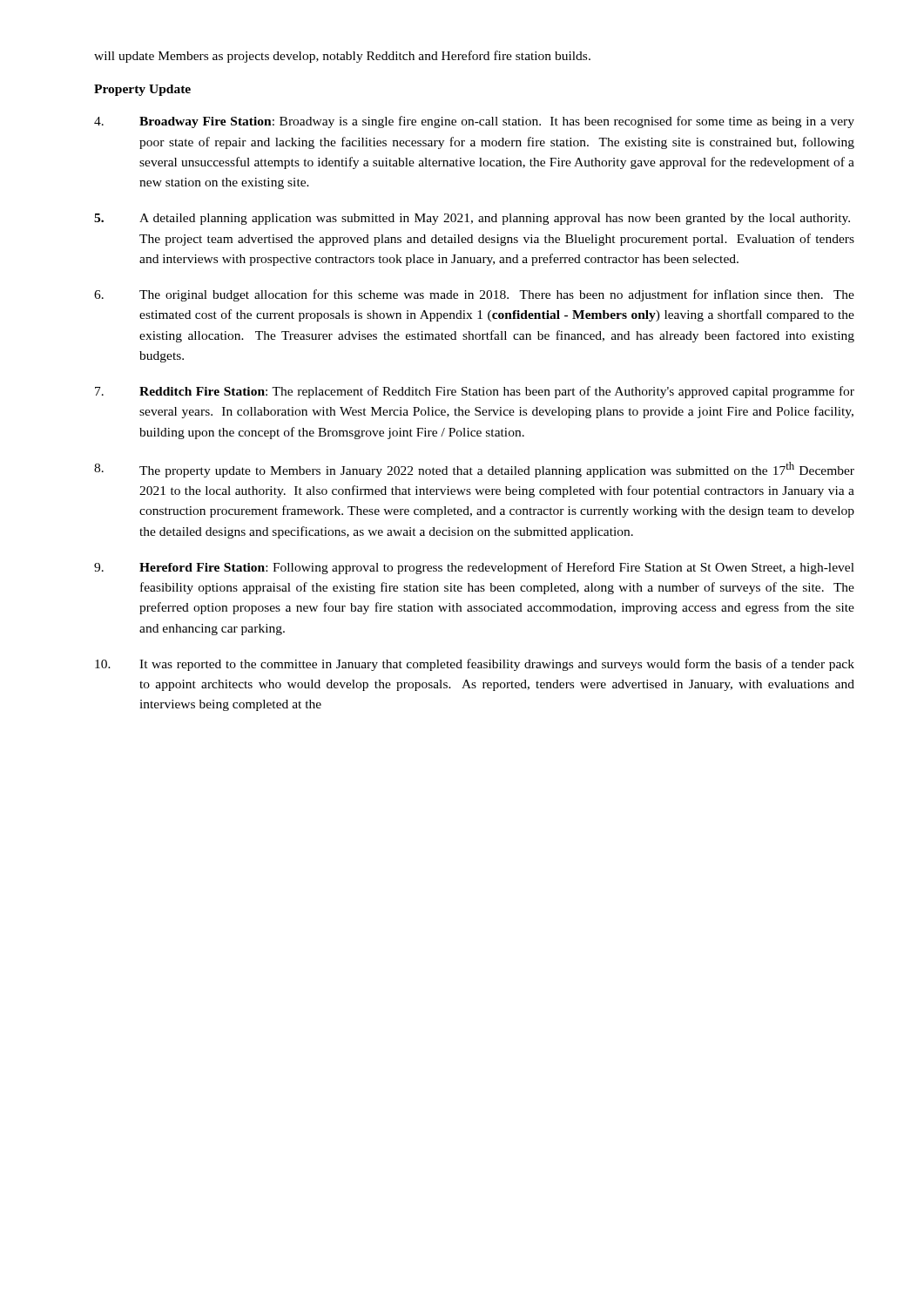The height and width of the screenshot is (1307, 924).
Task: Navigate to the block starting "8. The property update"
Action: tap(474, 499)
